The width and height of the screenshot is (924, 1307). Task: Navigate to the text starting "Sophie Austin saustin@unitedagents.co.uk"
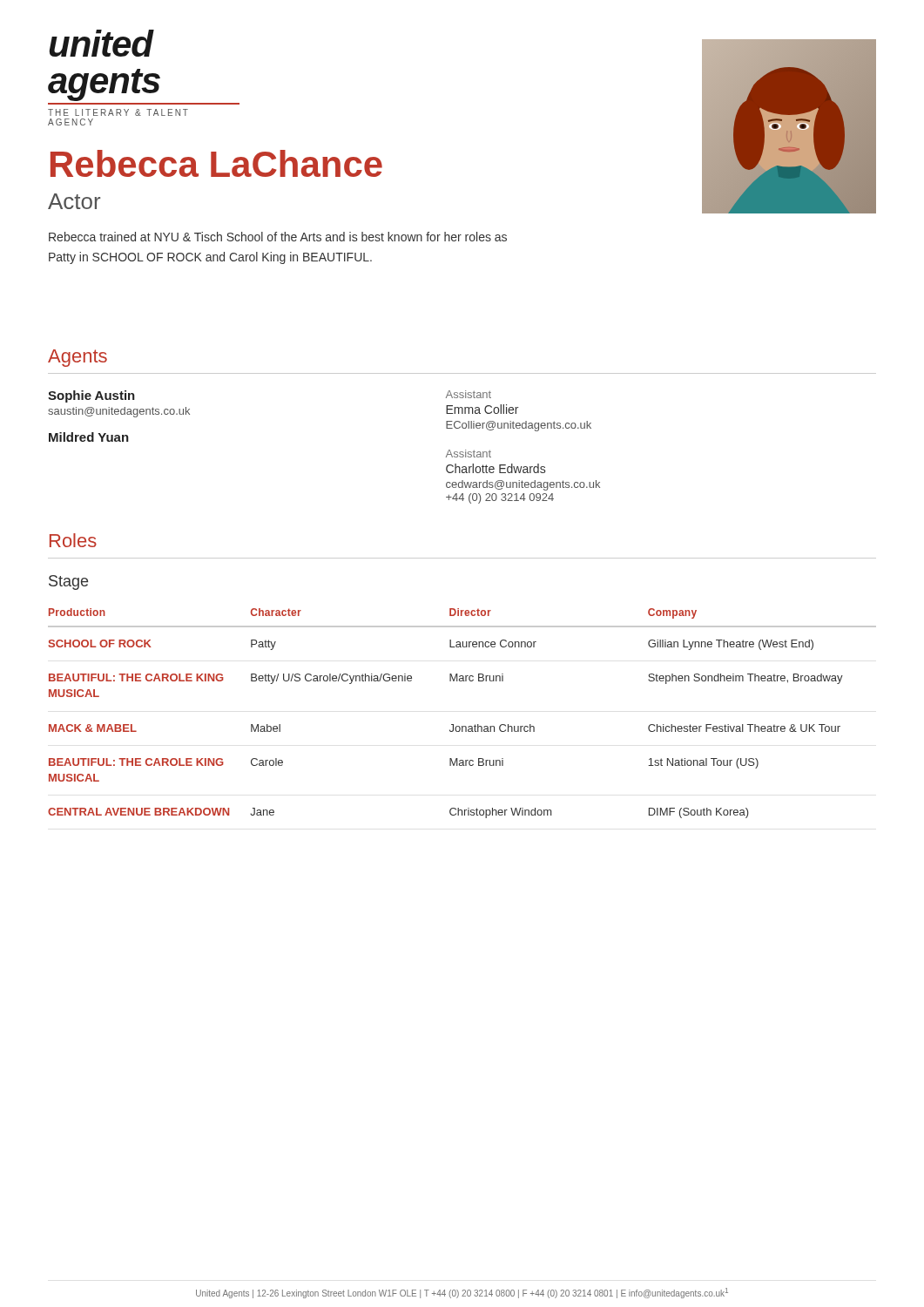(91, 396)
